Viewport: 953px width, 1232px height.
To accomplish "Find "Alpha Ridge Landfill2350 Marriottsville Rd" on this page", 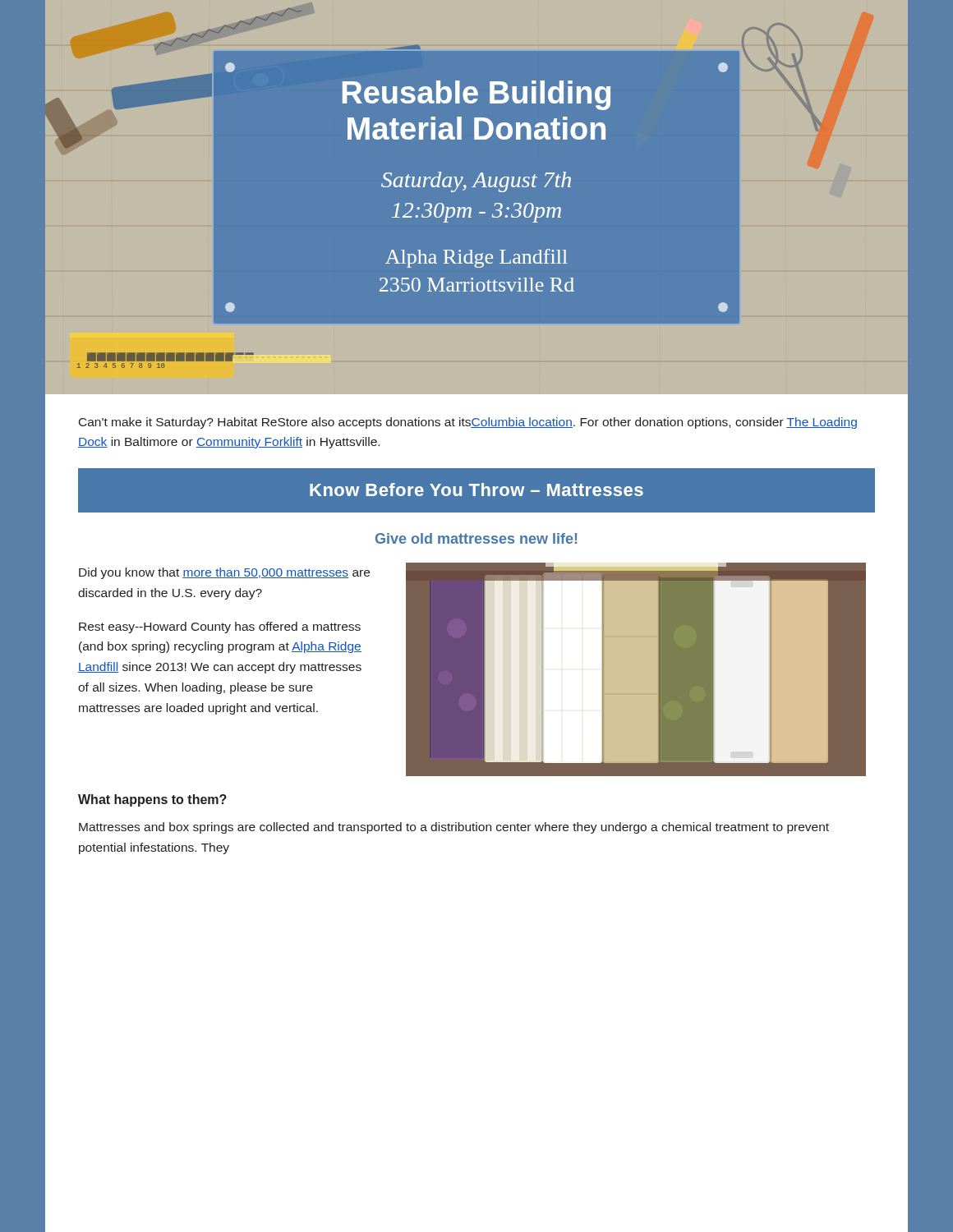I will [476, 271].
